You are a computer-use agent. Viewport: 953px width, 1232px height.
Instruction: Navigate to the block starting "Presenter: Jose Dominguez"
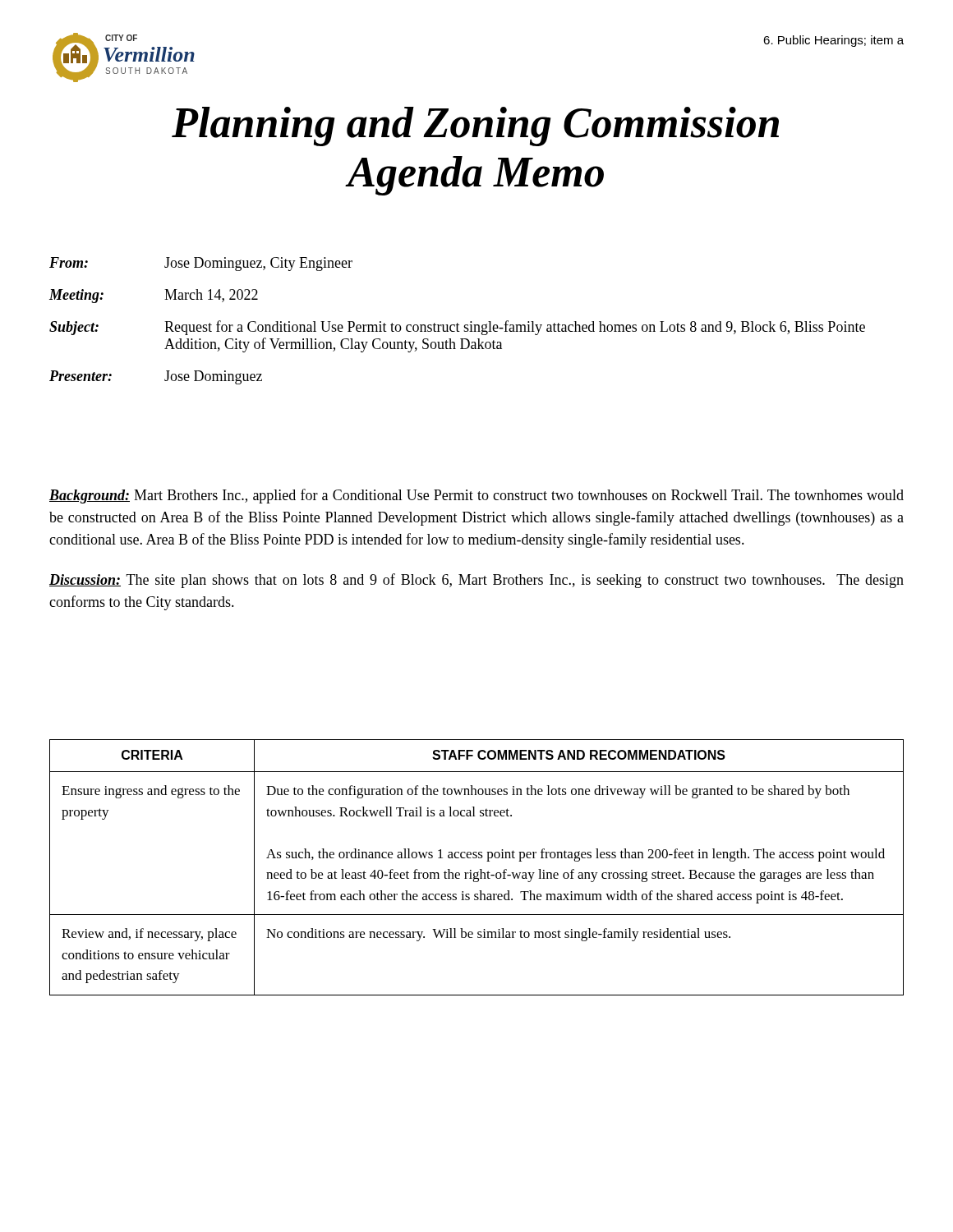tap(69, 377)
